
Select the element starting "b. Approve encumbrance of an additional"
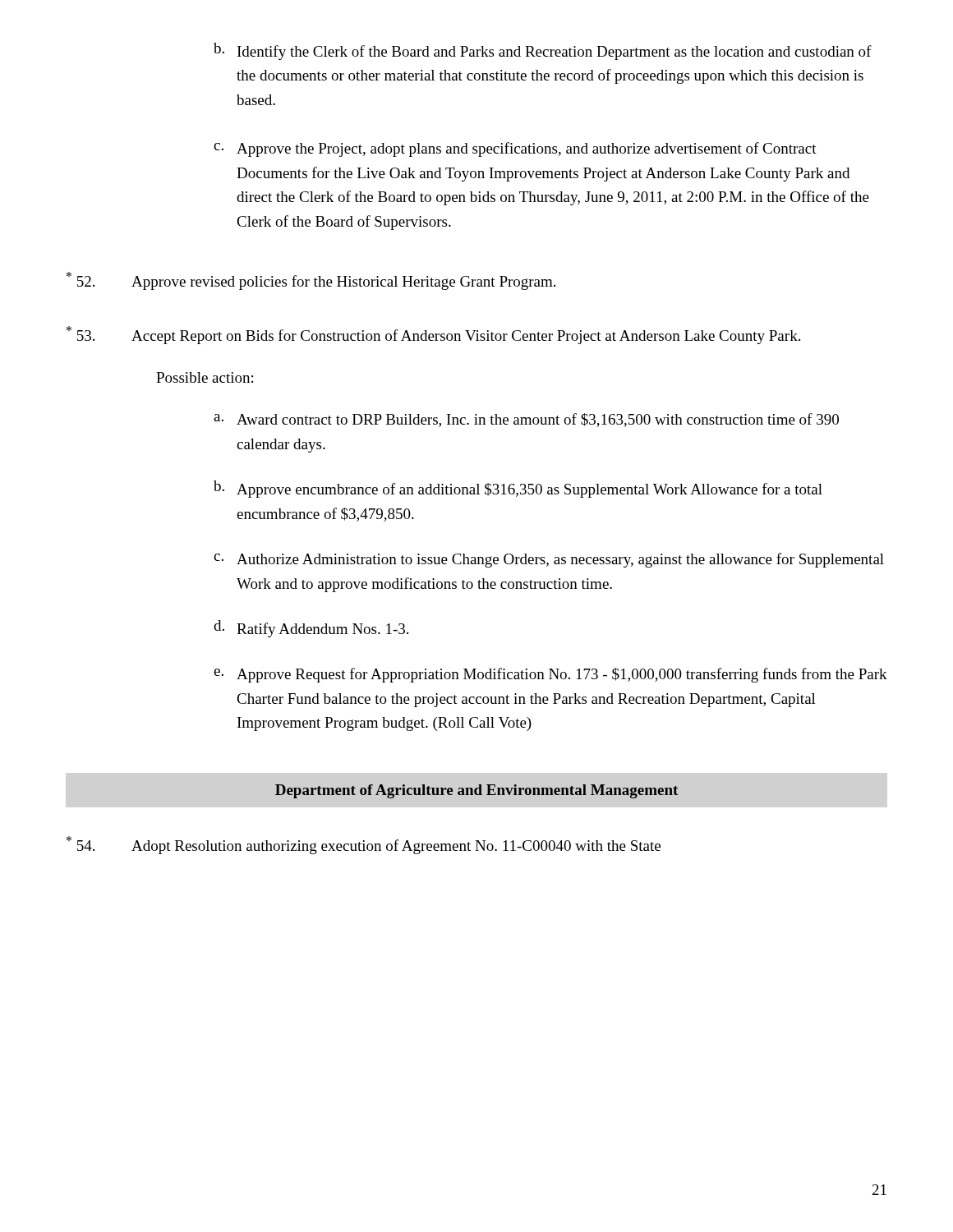[x=550, y=502]
